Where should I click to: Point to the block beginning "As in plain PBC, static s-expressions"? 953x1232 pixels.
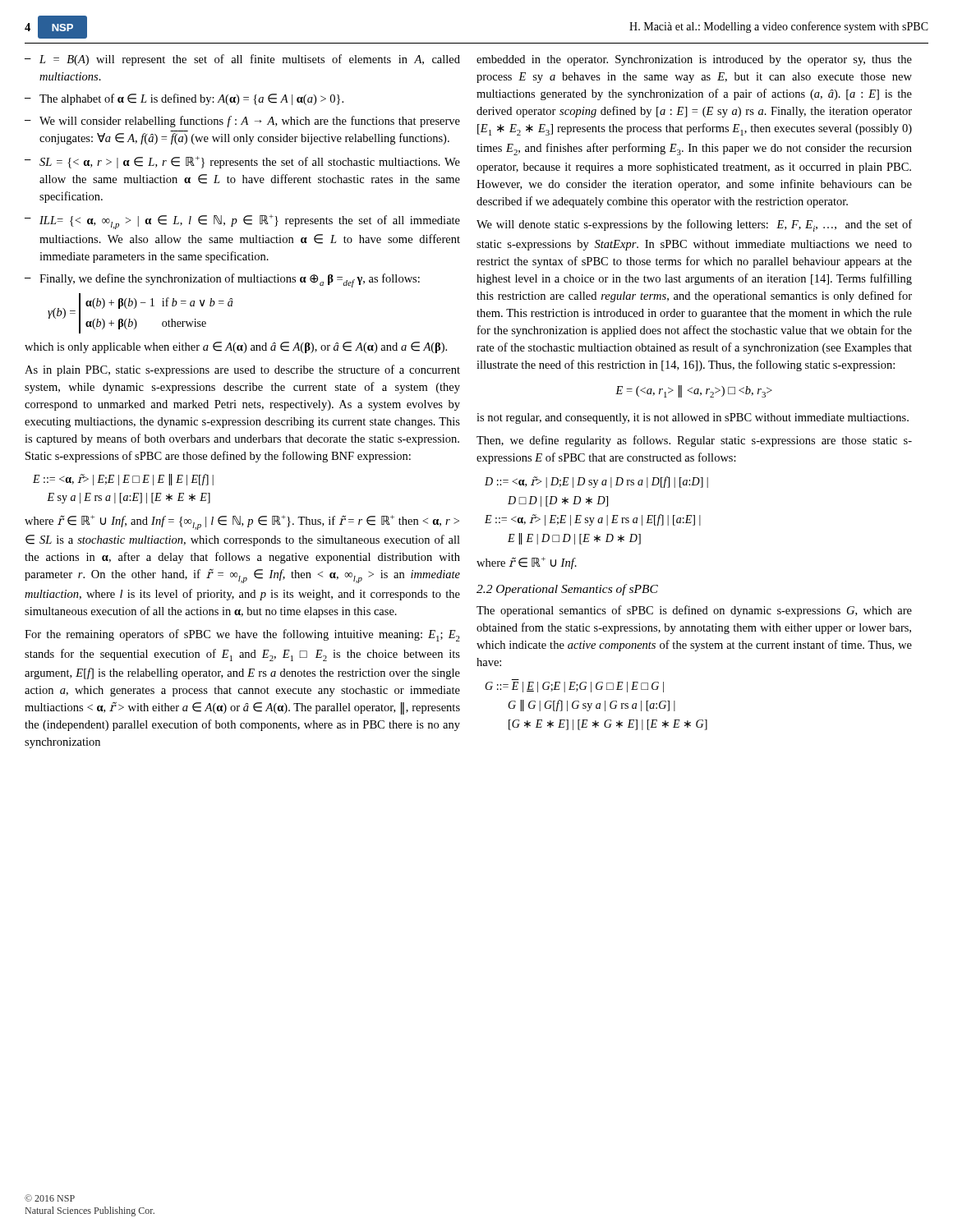[242, 413]
